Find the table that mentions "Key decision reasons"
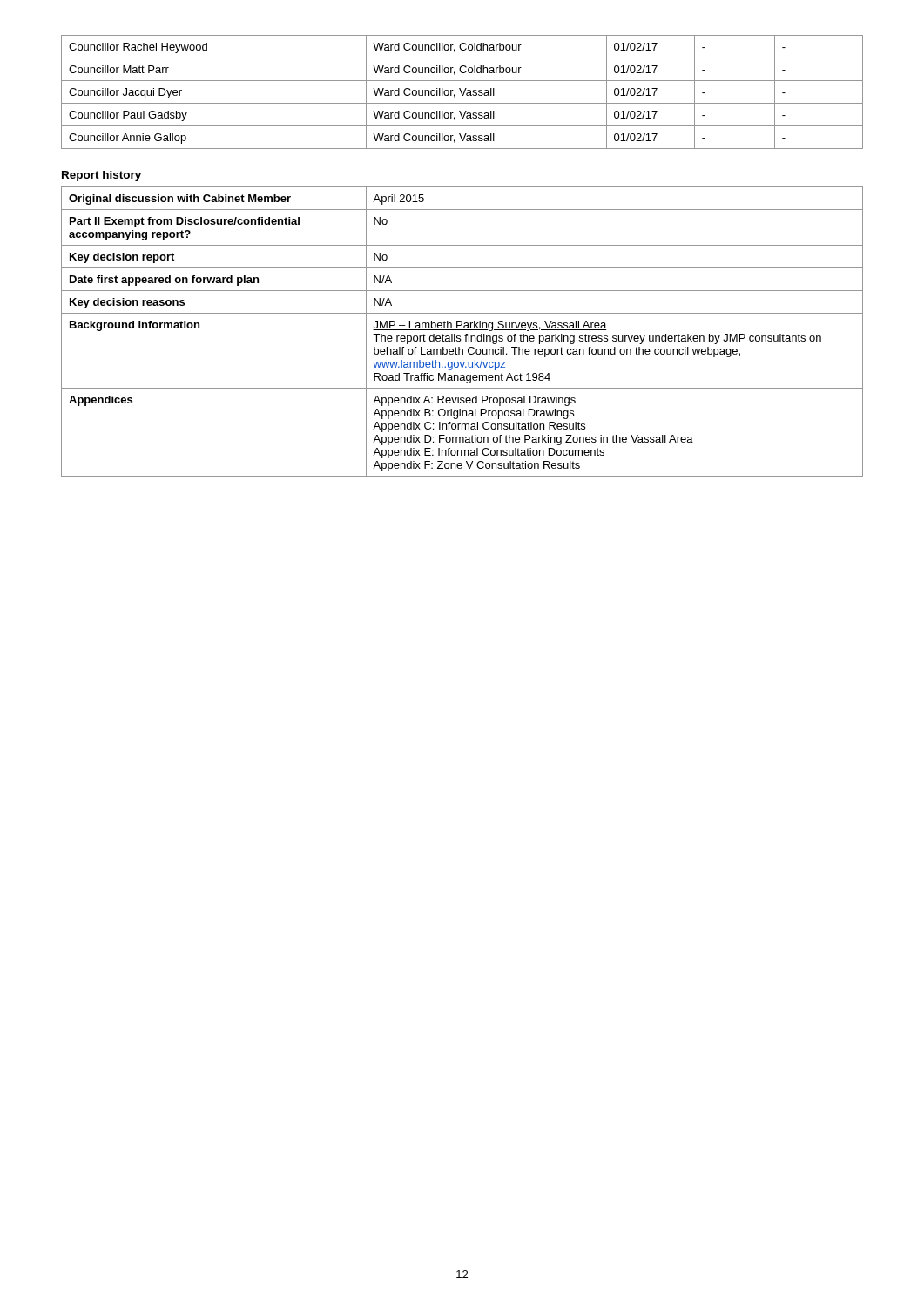The width and height of the screenshot is (924, 1307). [462, 332]
